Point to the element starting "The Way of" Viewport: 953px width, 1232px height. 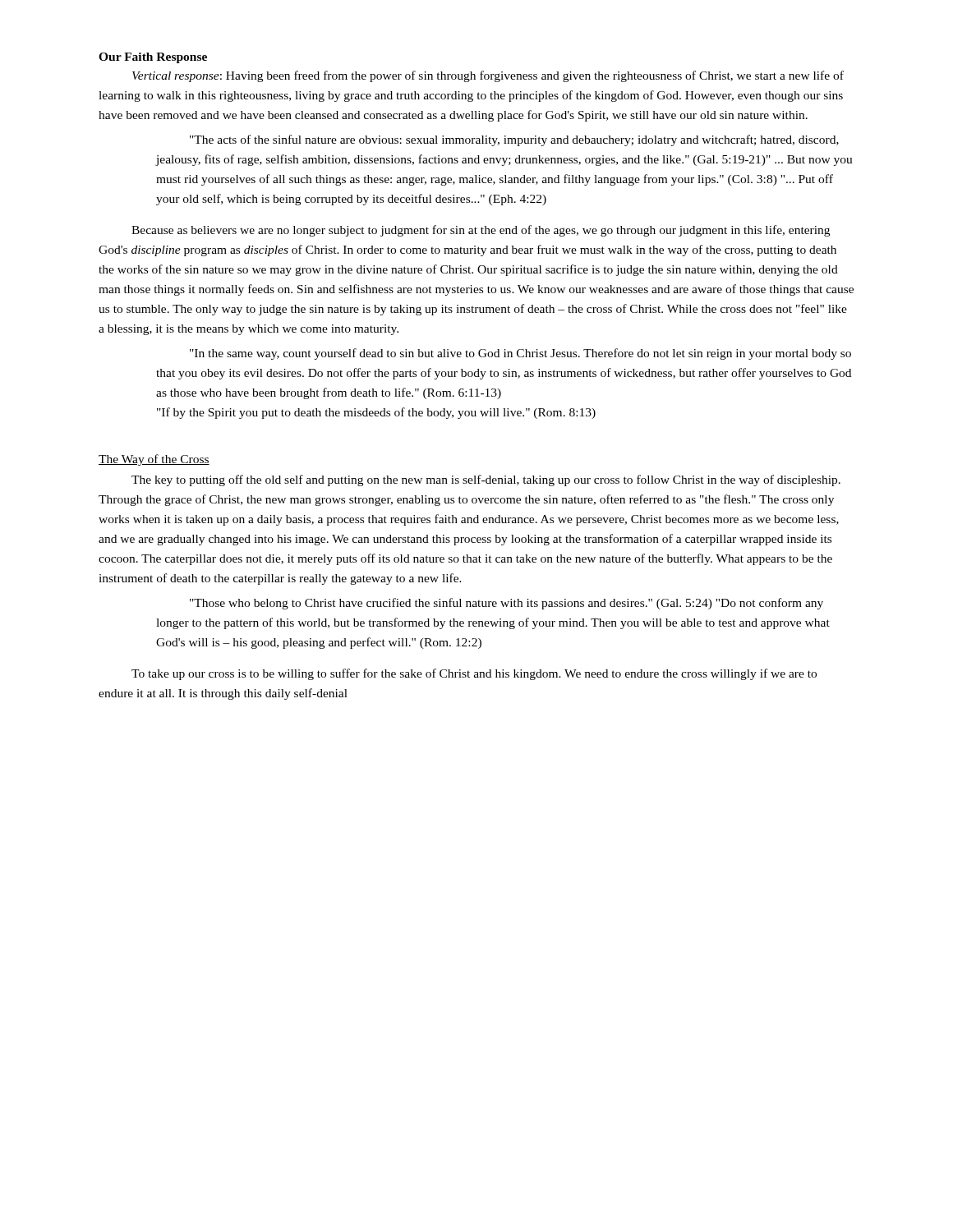154,459
